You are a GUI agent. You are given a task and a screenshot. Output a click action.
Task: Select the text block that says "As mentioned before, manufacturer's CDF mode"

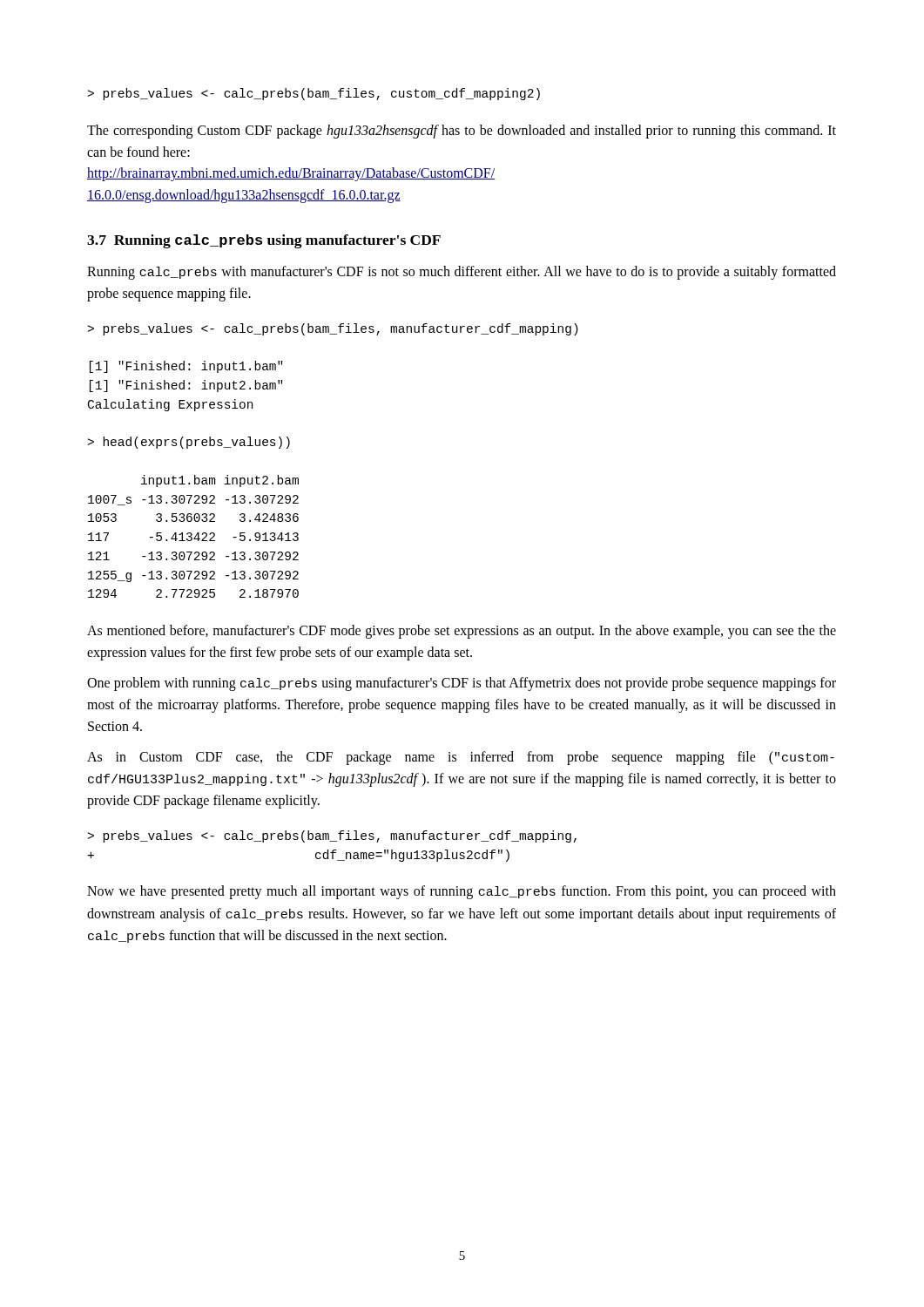462,642
